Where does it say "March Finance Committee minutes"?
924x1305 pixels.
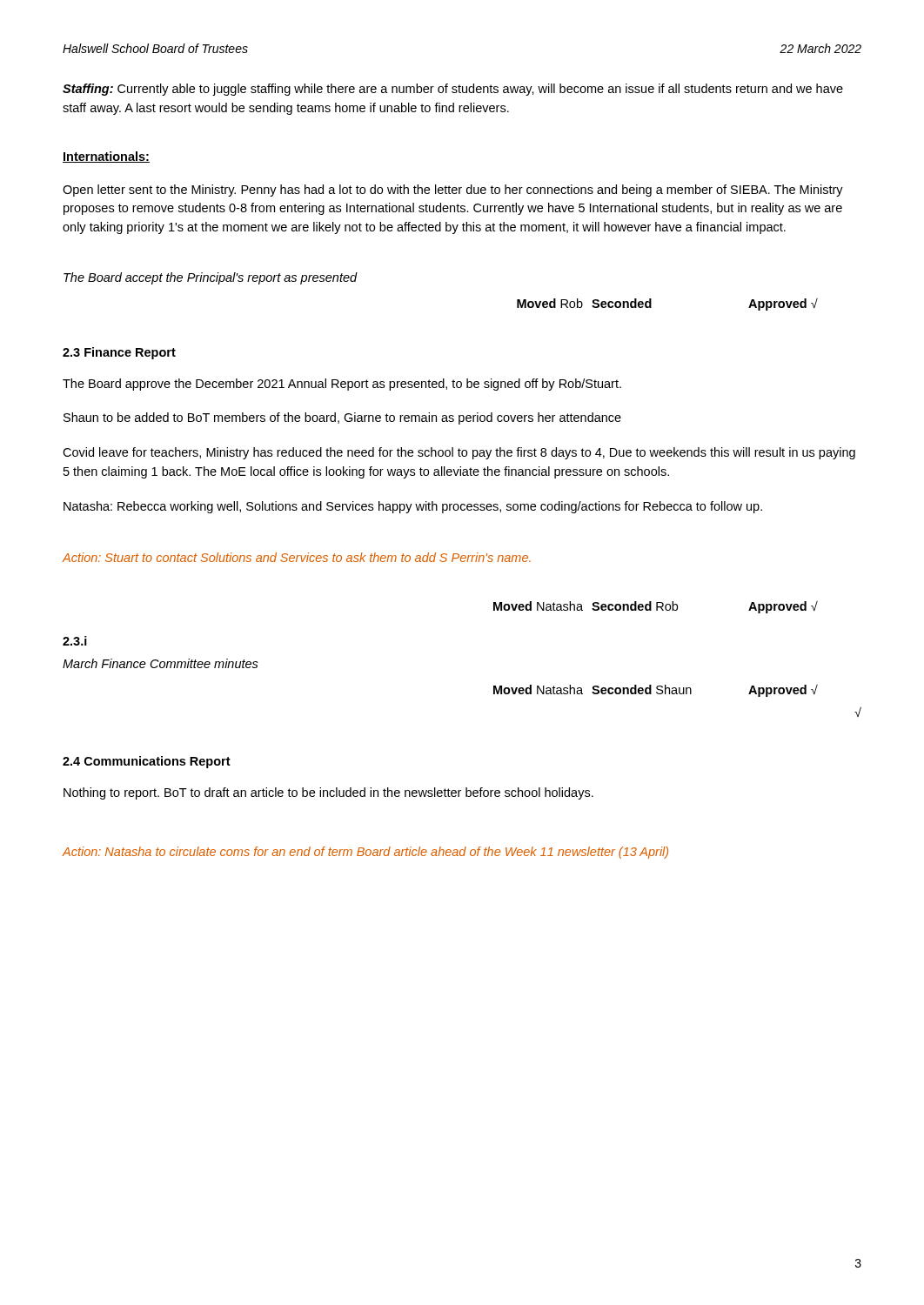(161, 663)
